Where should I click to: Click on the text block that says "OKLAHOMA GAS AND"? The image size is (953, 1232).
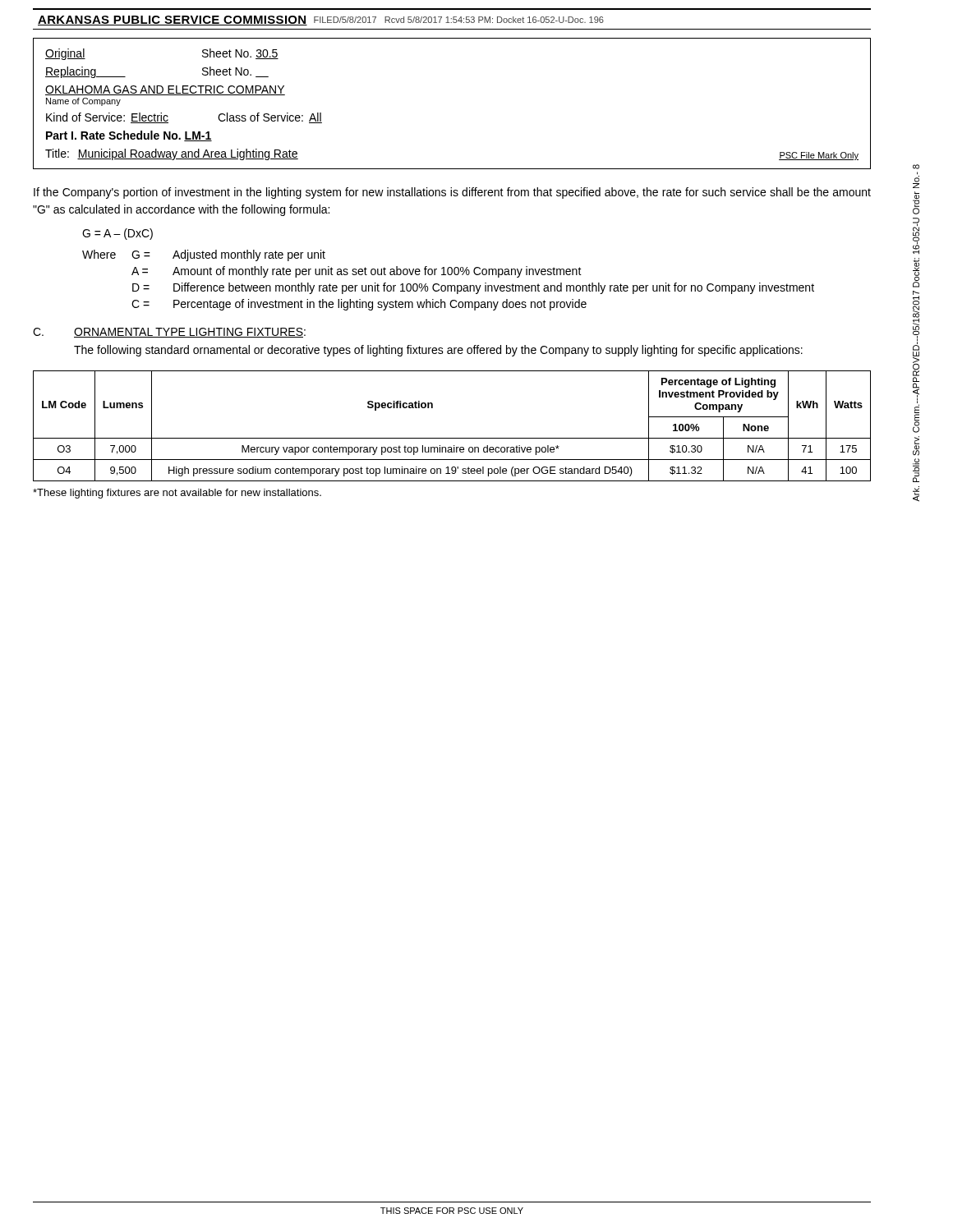(165, 90)
